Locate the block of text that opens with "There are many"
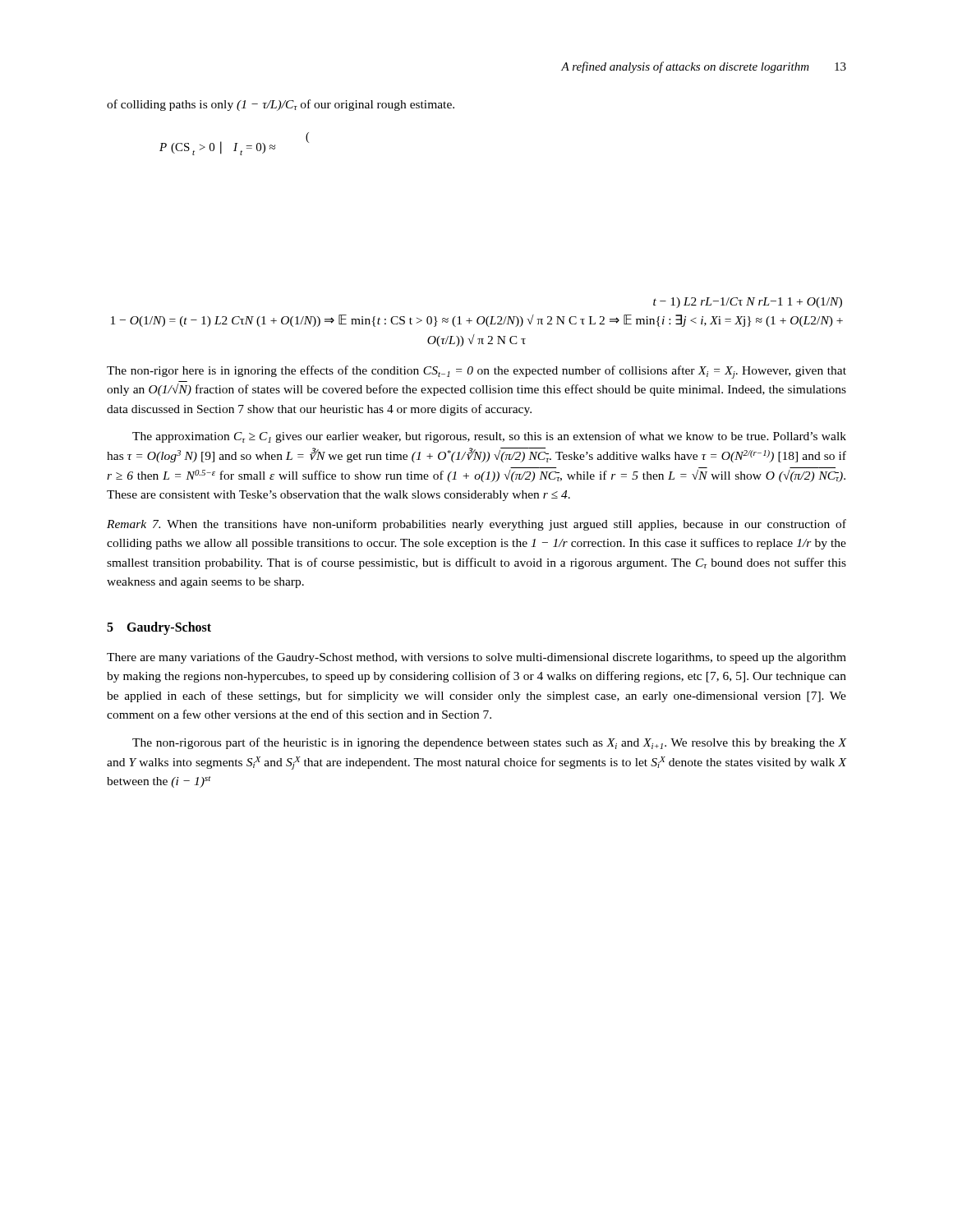The image size is (953, 1232). point(476,685)
